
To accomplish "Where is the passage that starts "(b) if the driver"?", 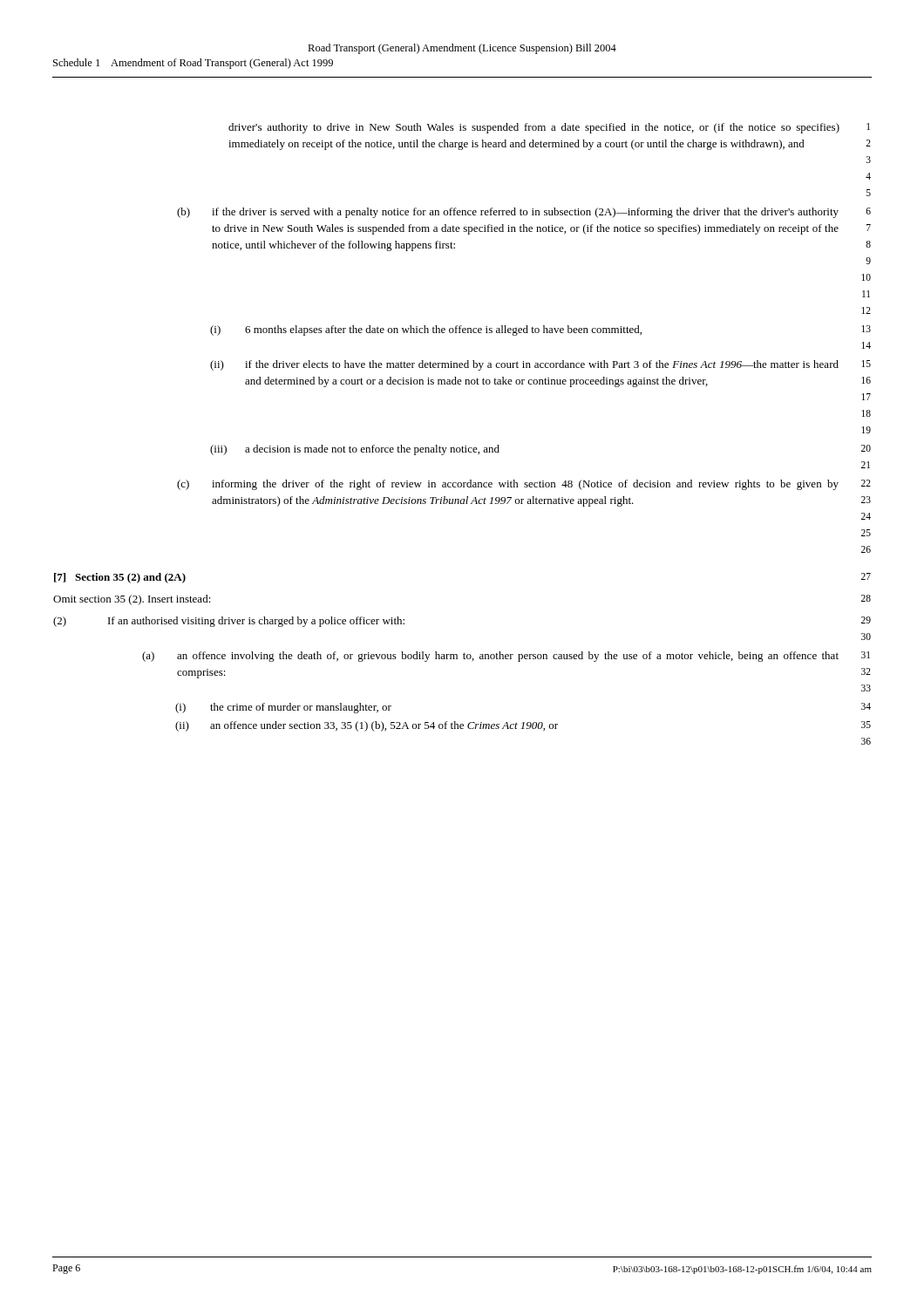I will pos(524,213).
